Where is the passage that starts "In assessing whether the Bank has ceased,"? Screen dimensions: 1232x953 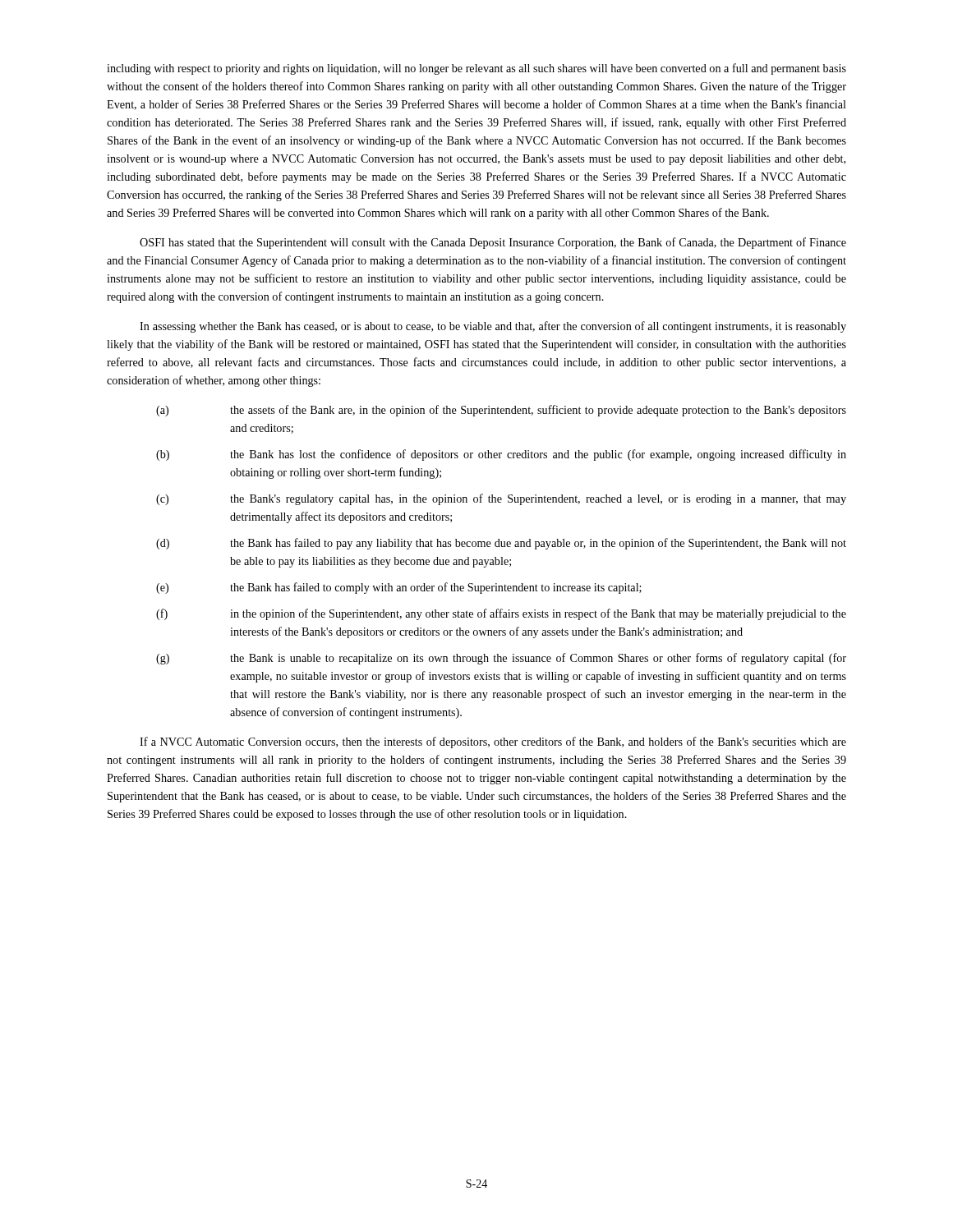(x=476, y=353)
